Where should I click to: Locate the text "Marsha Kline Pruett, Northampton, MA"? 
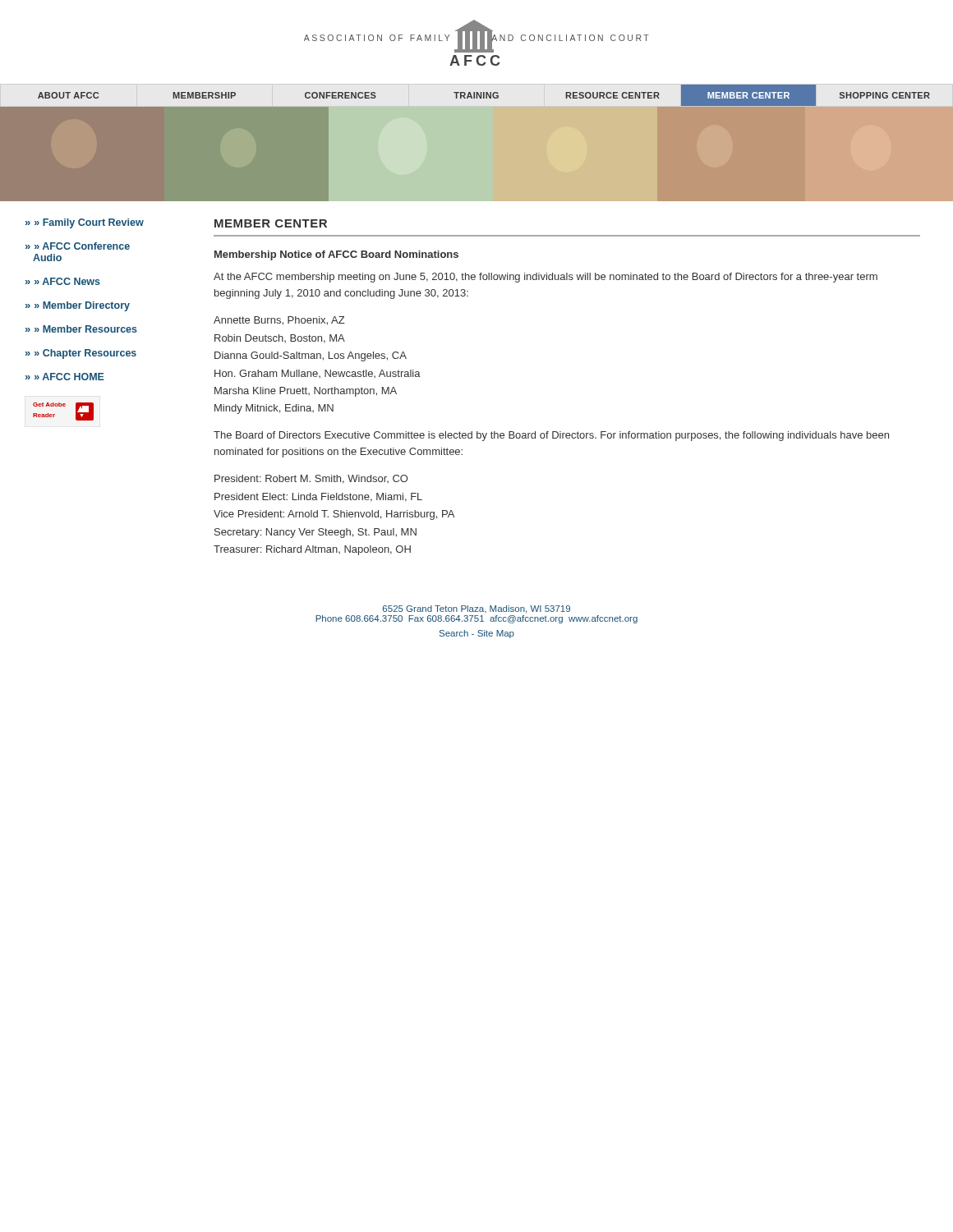pyautogui.click(x=305, y=391)
